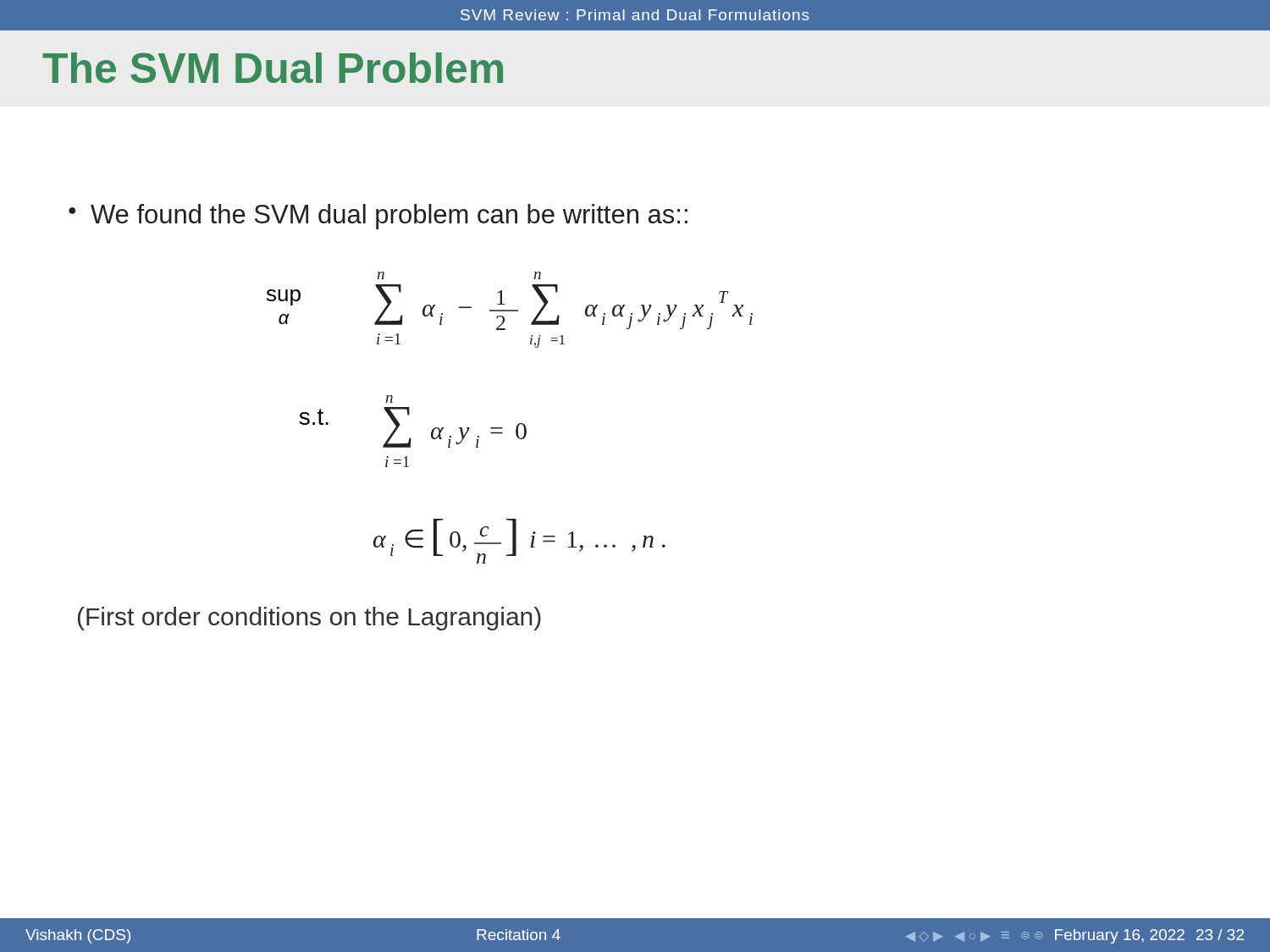
Task: Point to the region starting "(First order conditions on the Lagrangian)"
Action: point(309,616)
